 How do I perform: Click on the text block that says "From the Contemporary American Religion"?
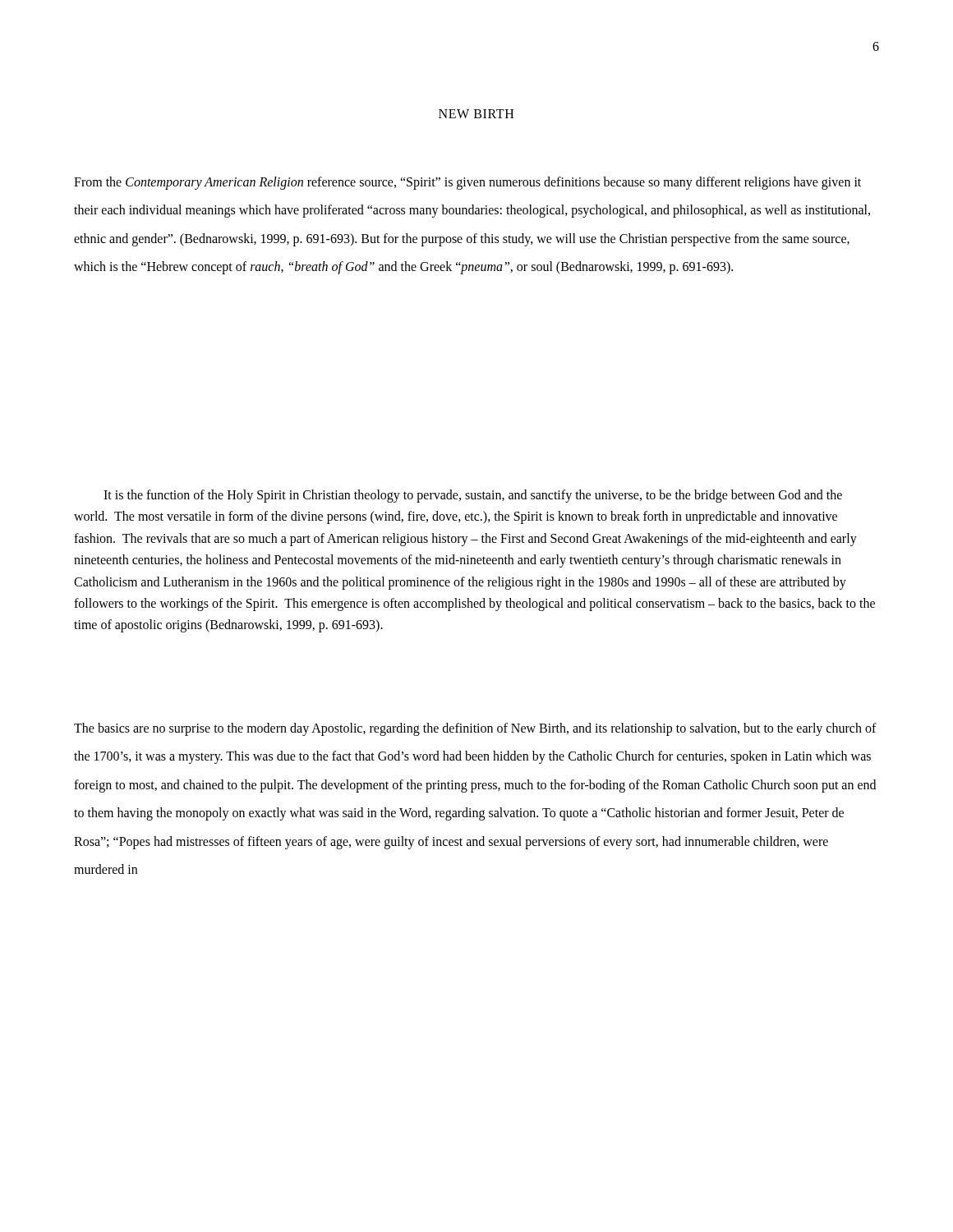click(472, 224)
